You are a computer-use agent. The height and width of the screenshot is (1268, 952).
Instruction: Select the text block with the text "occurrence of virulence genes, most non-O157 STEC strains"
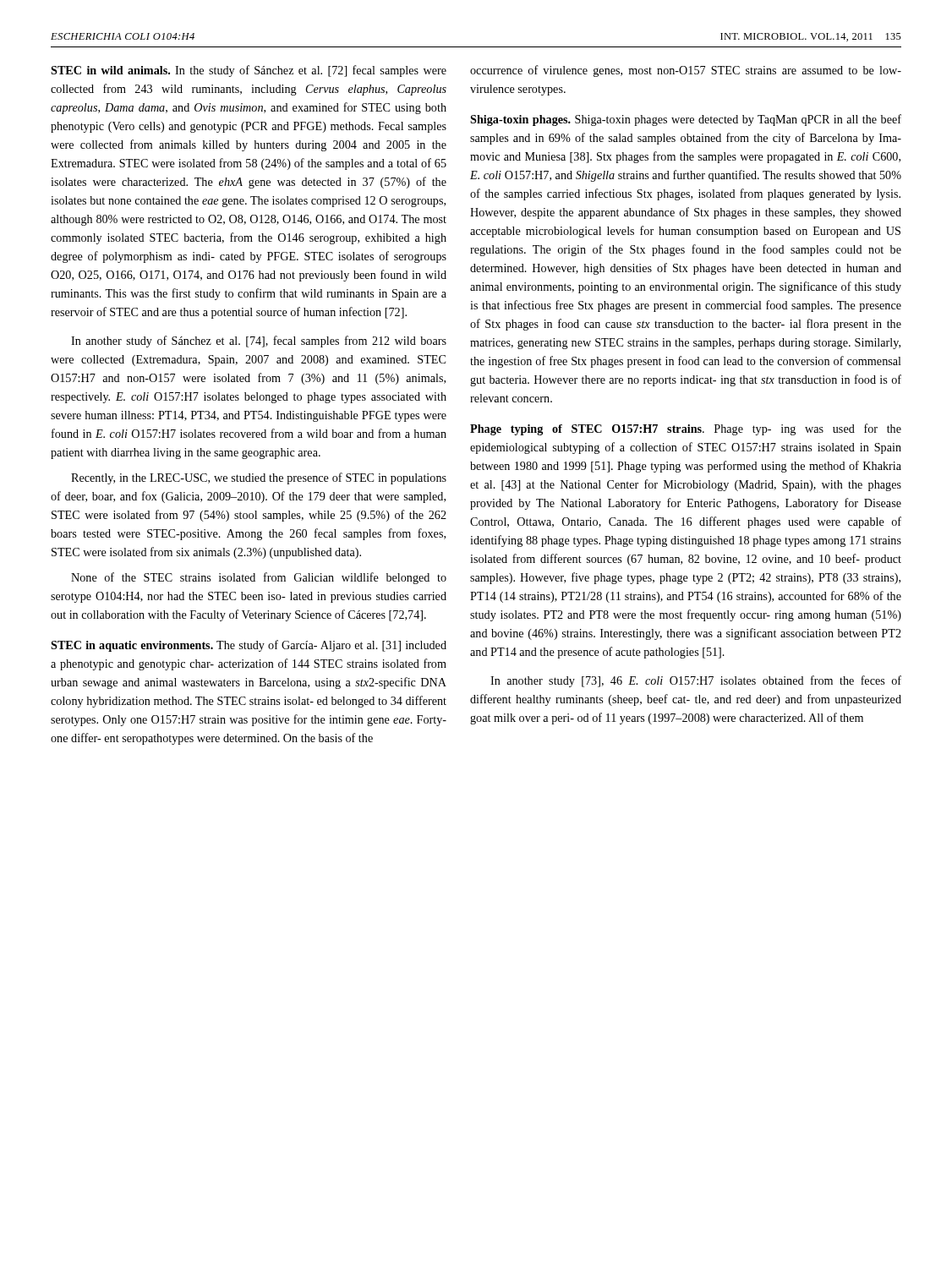[686, 79]
